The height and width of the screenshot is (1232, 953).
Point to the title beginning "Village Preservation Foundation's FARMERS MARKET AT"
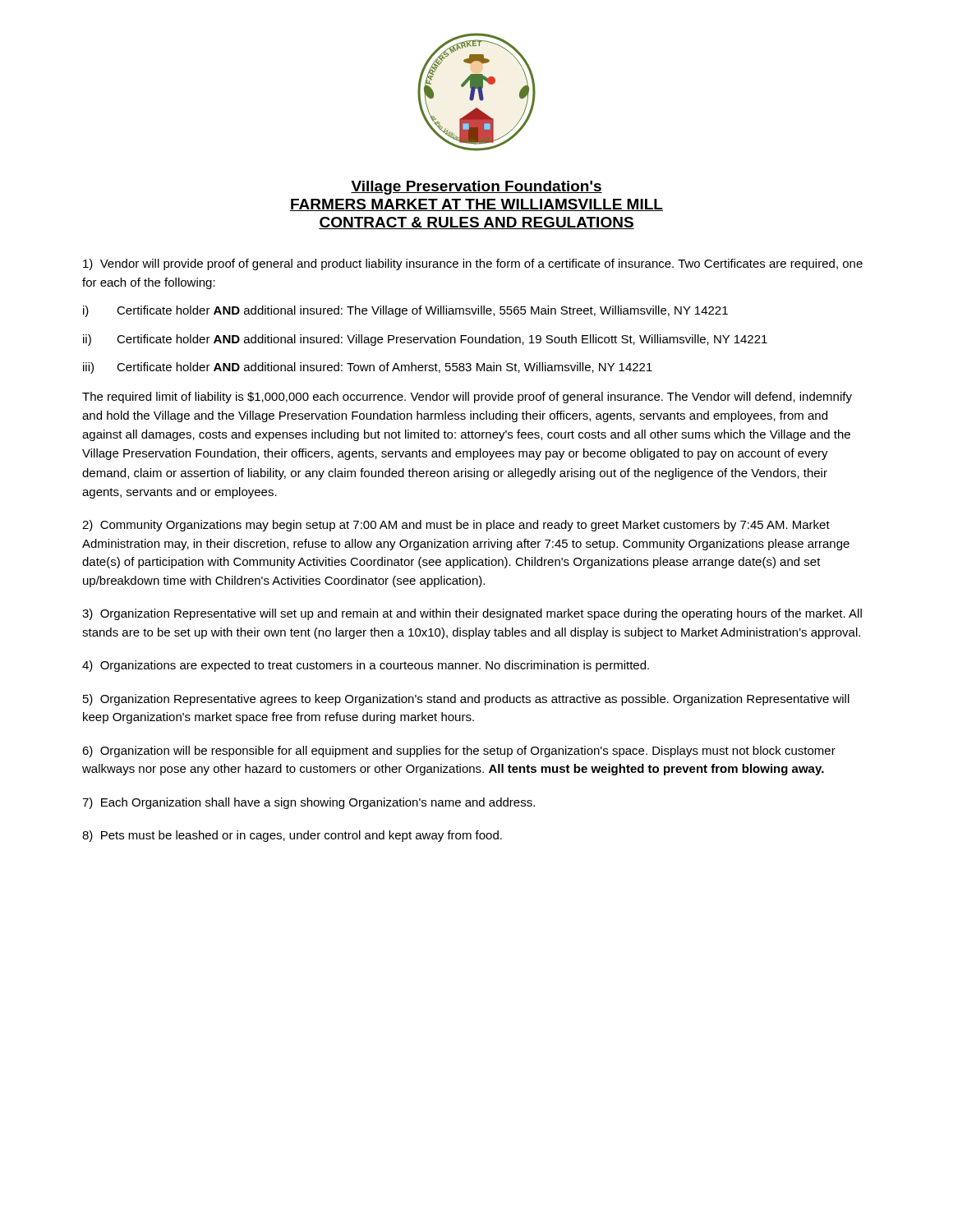tap(476, 205)
